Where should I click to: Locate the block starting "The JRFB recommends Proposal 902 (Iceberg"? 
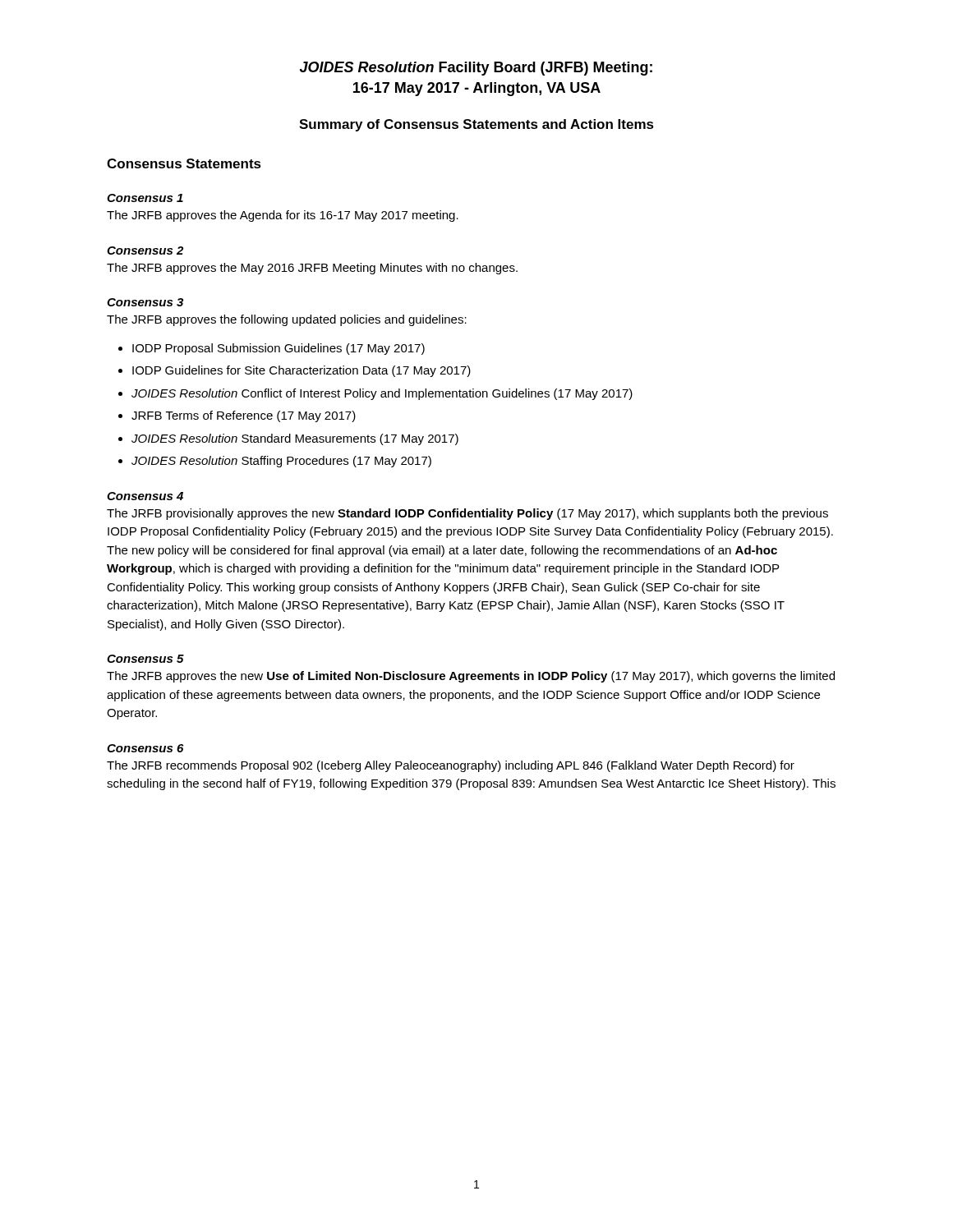point(471,774)
